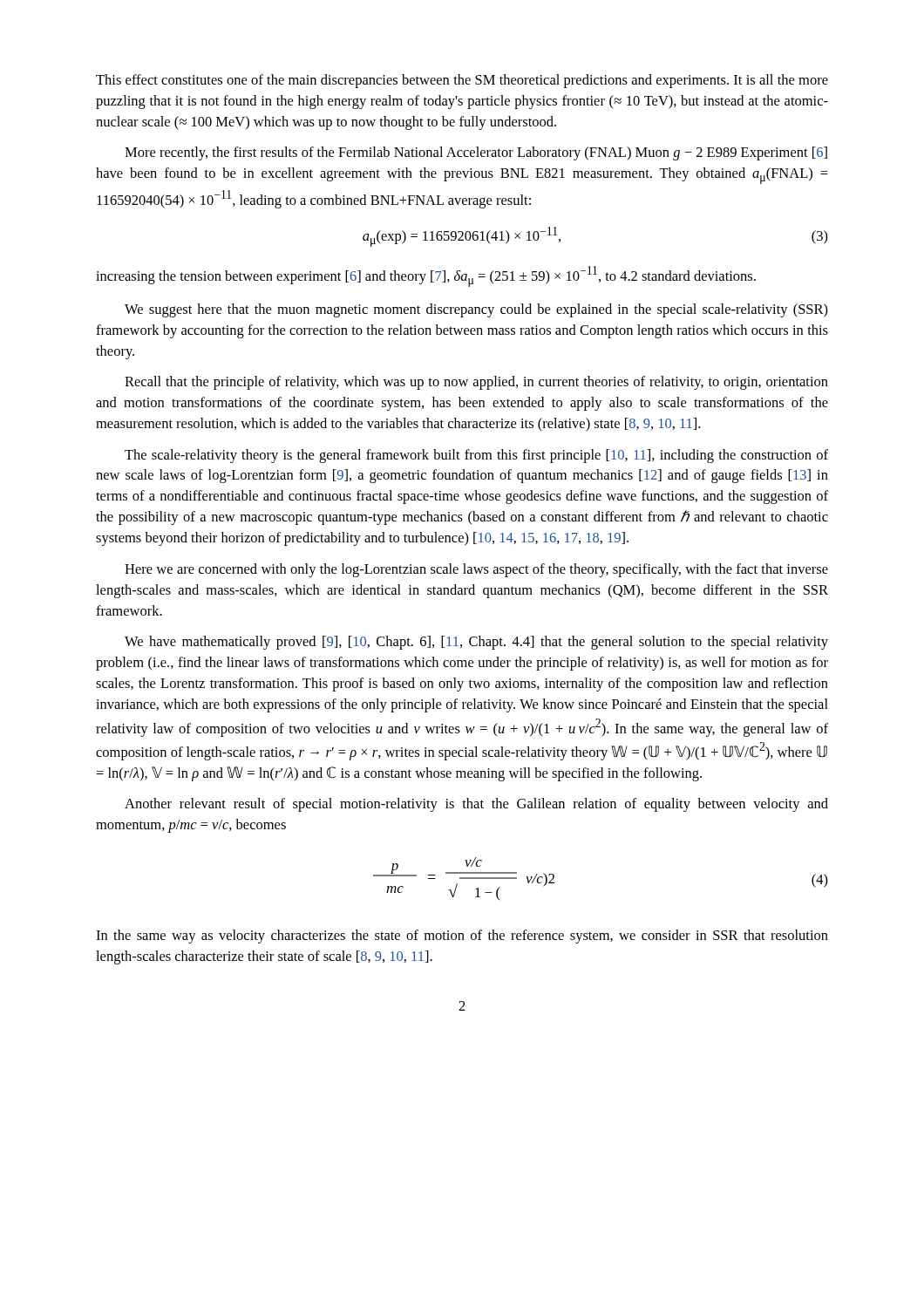Viewport: 924px width, 1308px height.
Task: Find the block on this page that starts "We suggest here that the"
Action: click(x=462, y=330)
